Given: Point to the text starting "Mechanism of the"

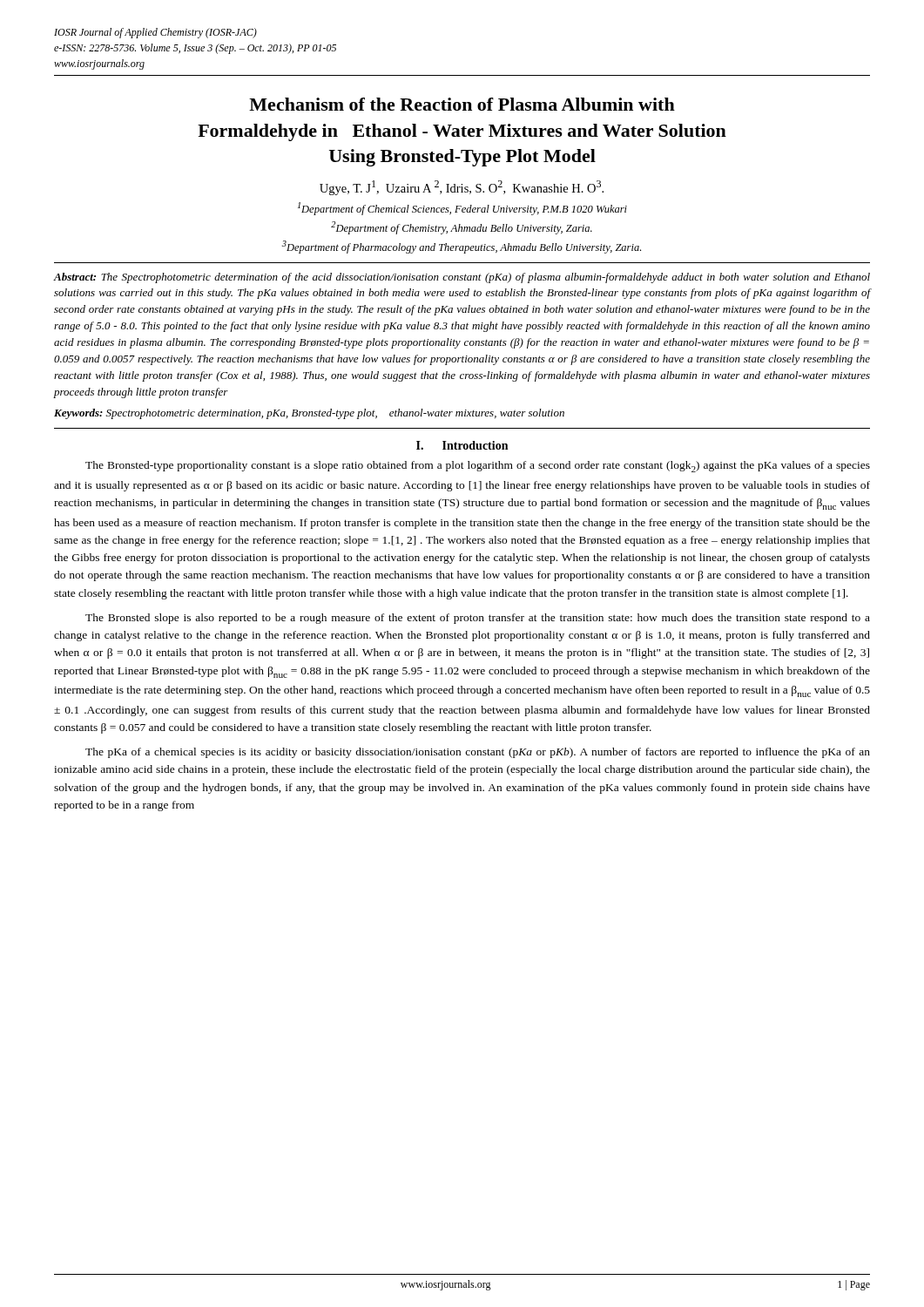Looking at the screenshot, I should [462, 130].
